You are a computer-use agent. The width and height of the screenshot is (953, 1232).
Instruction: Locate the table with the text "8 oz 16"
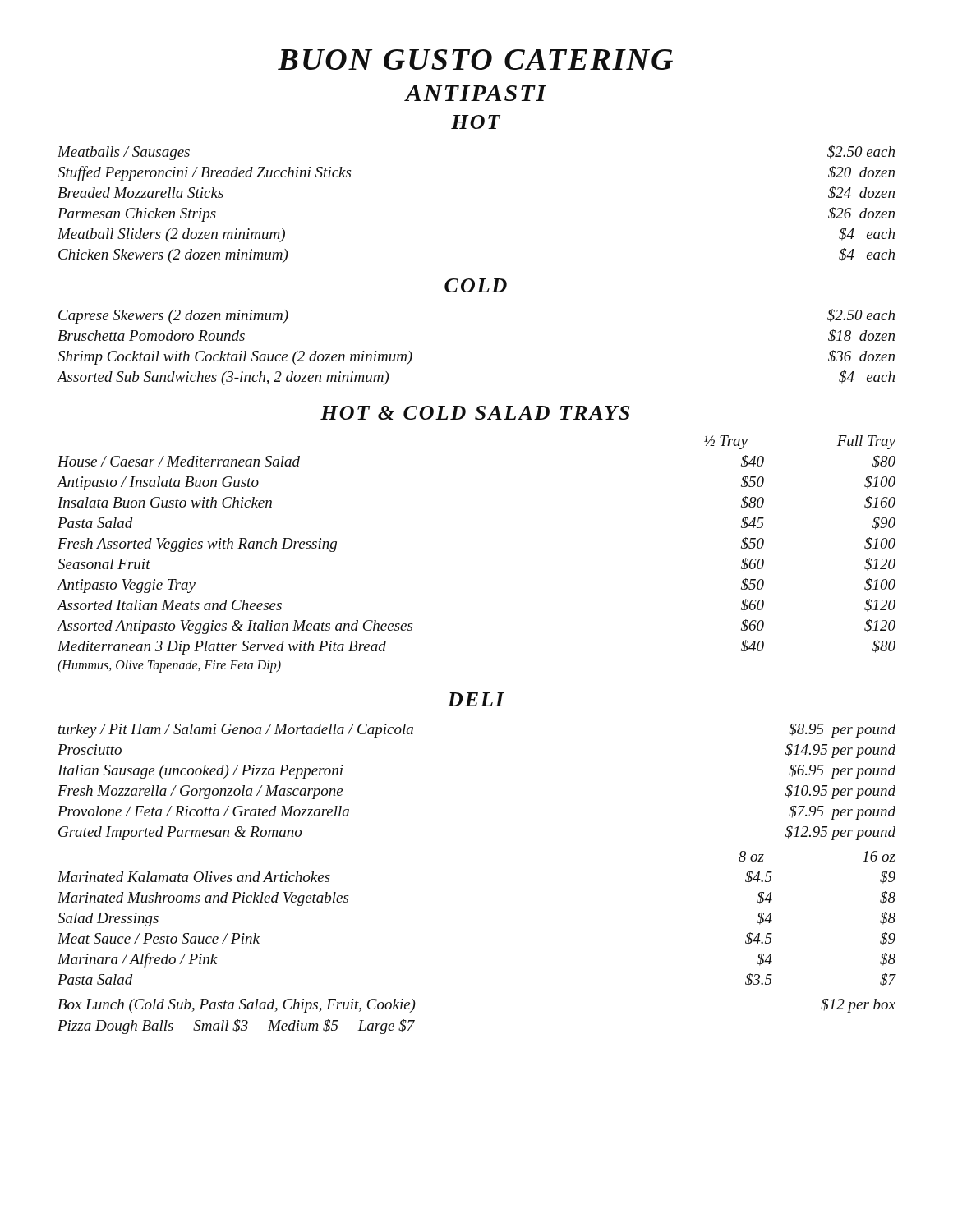[x=476, y=918]
